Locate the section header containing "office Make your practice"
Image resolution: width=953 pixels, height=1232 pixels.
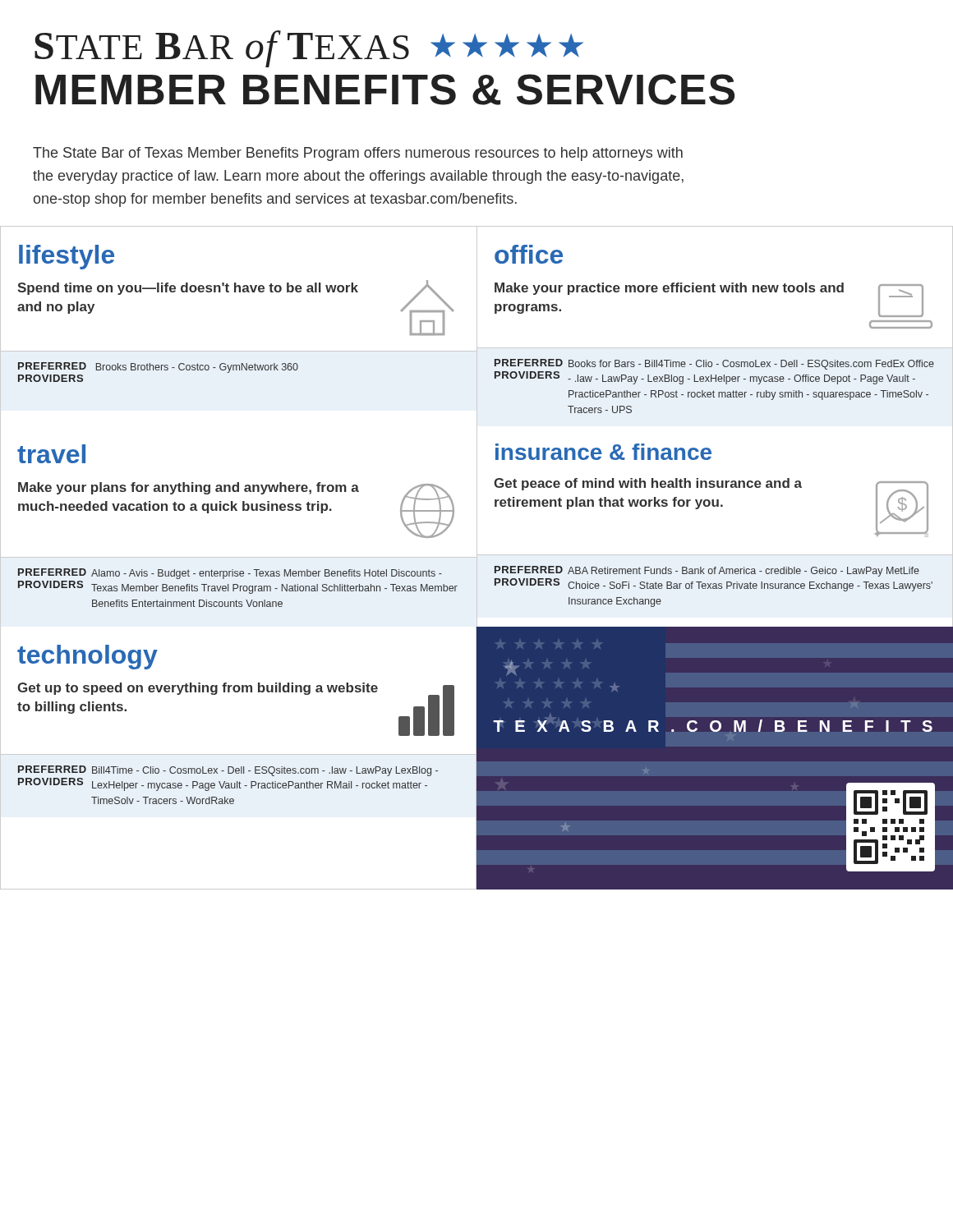point(529,254)
